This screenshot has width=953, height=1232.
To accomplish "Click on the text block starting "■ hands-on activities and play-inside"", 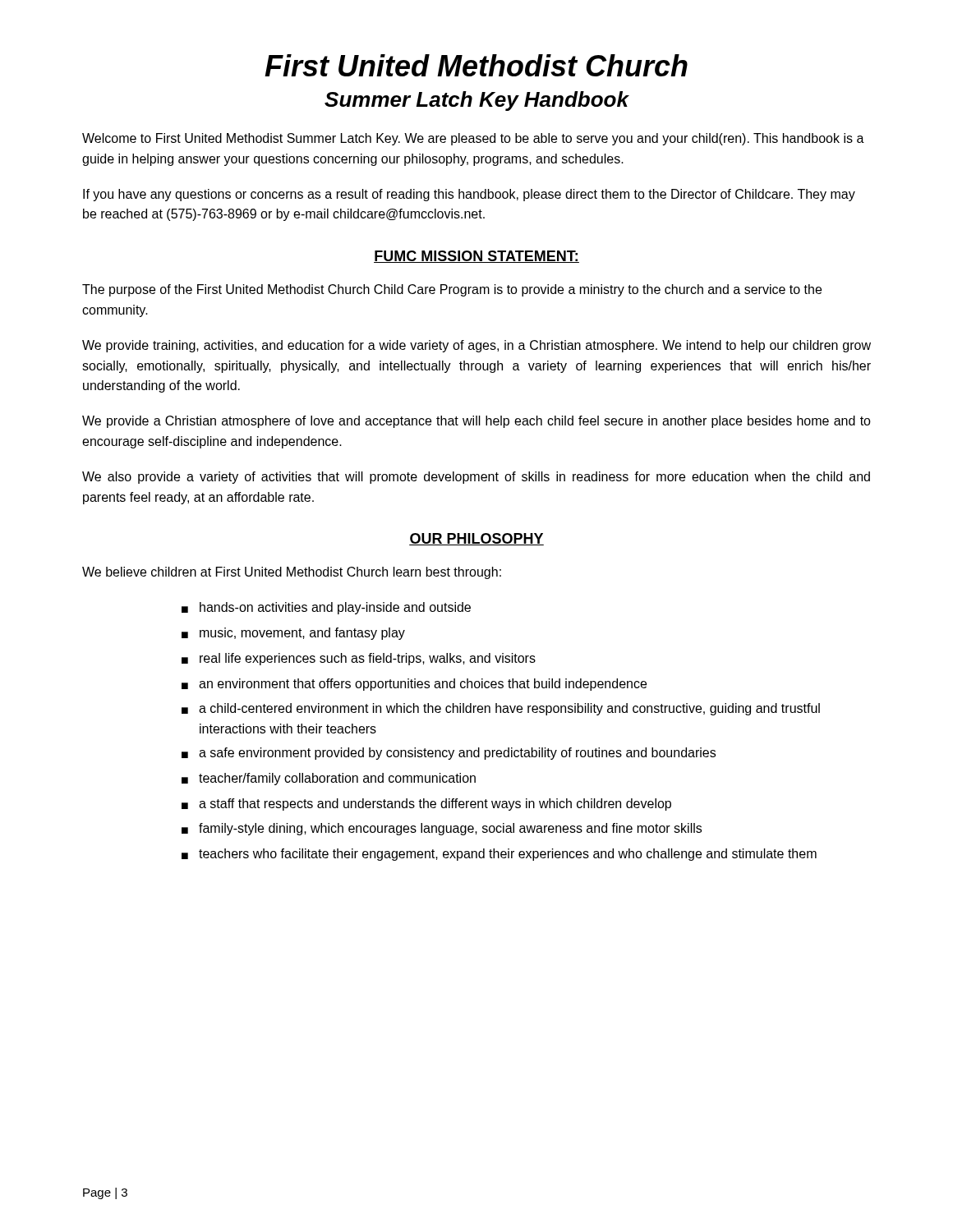I will click(x=326, y=608).
